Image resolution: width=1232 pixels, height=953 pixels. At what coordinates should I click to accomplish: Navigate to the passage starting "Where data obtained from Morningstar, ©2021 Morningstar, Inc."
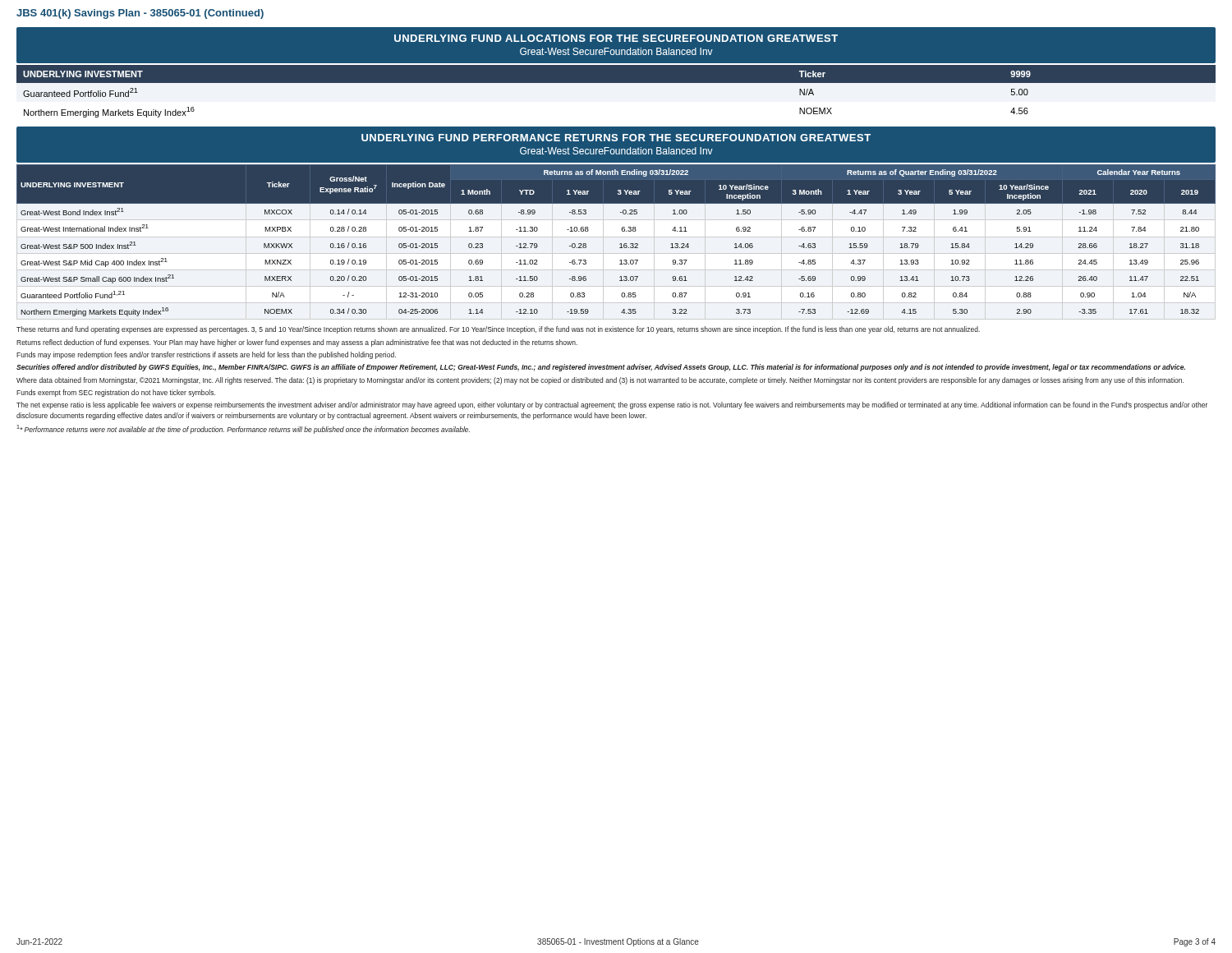pyautogui.click(x=600, y=380)
